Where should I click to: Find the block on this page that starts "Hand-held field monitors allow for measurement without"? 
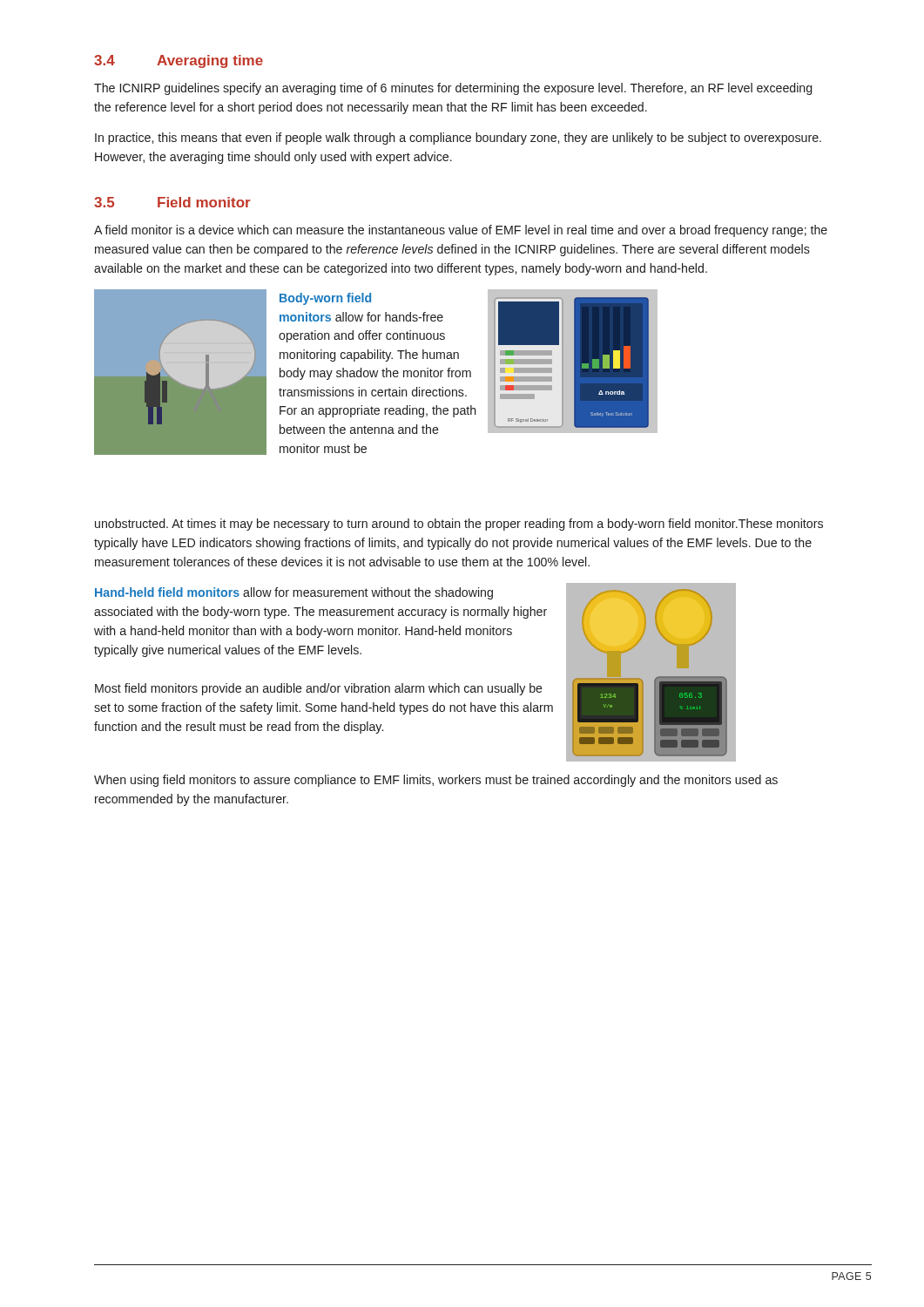pyautogui.click(x=324, y=660)
